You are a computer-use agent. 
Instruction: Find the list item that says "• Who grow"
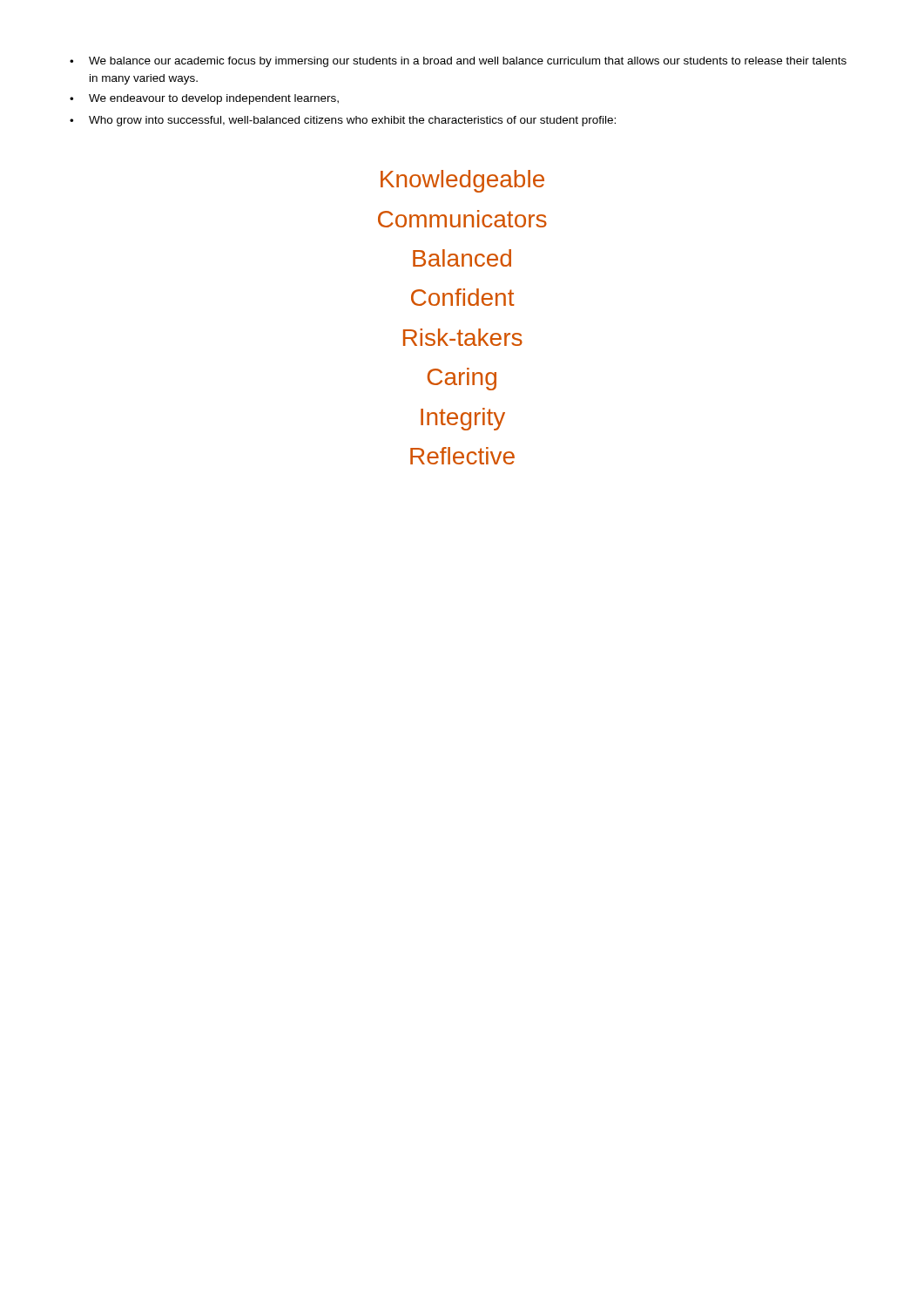pyautogui.click(x=462, y=120)
